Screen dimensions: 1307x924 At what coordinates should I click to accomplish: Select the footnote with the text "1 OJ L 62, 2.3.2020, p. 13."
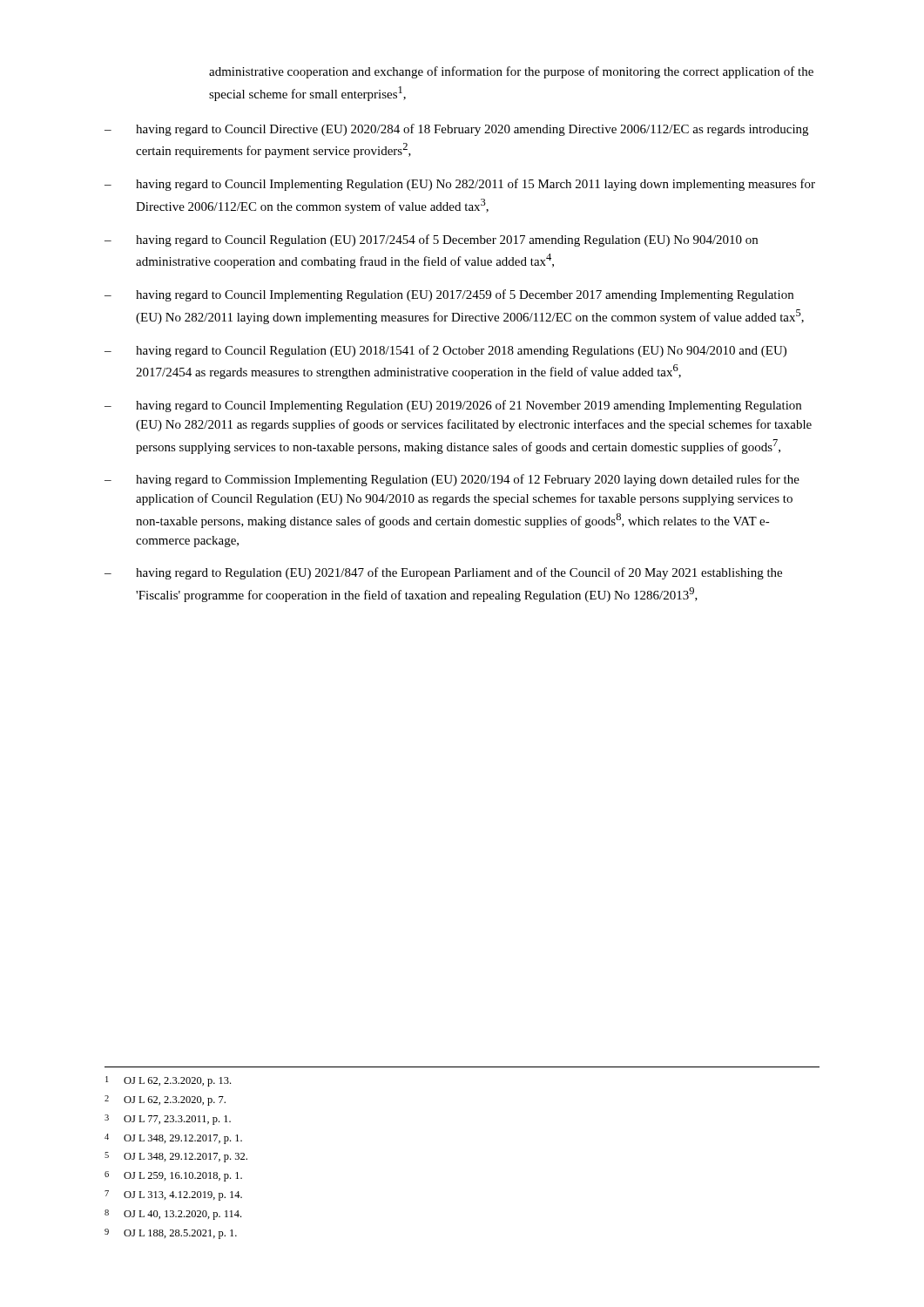pos(168,1082)
